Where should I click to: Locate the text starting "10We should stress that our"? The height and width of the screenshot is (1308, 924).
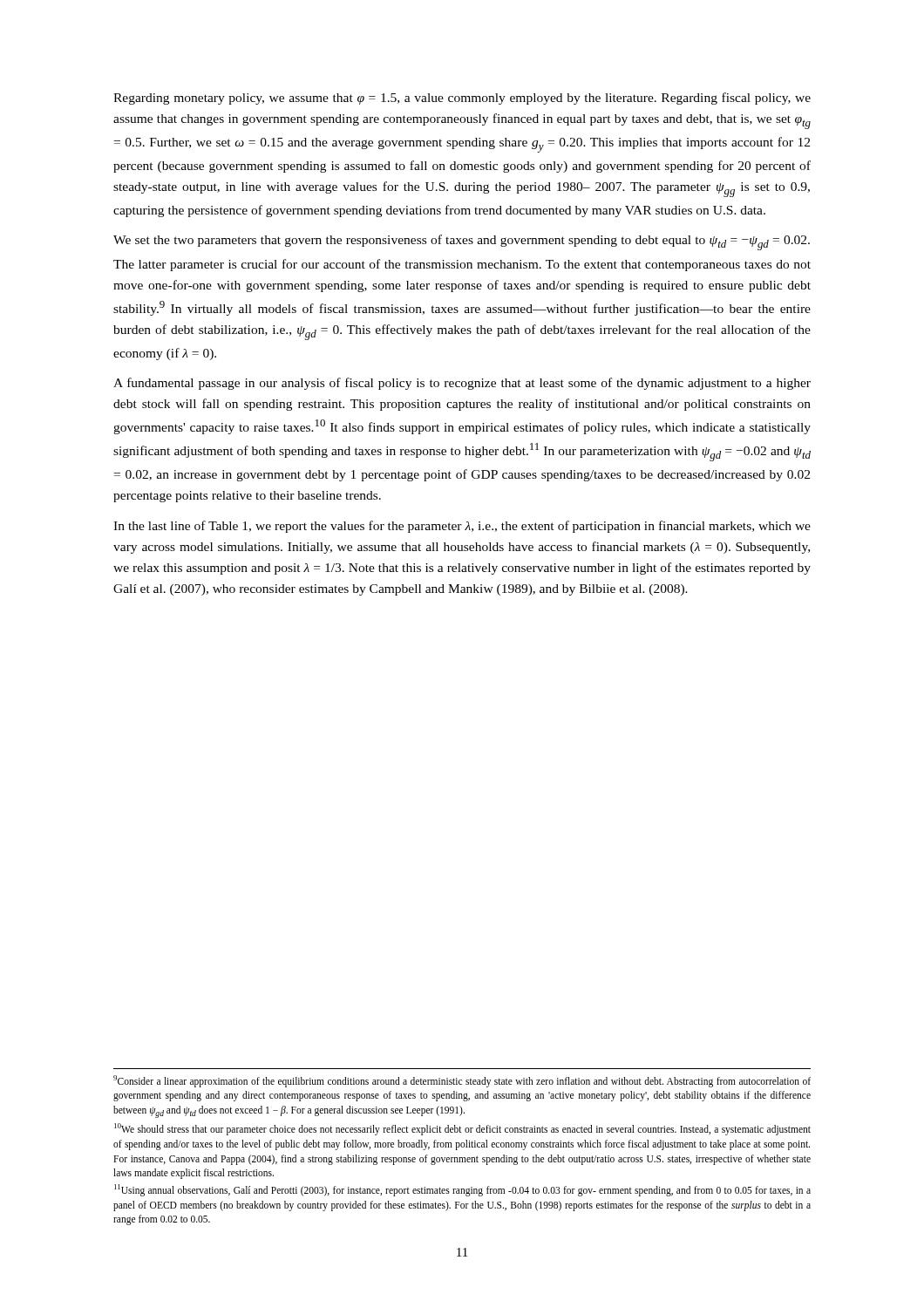(462, 1150)
